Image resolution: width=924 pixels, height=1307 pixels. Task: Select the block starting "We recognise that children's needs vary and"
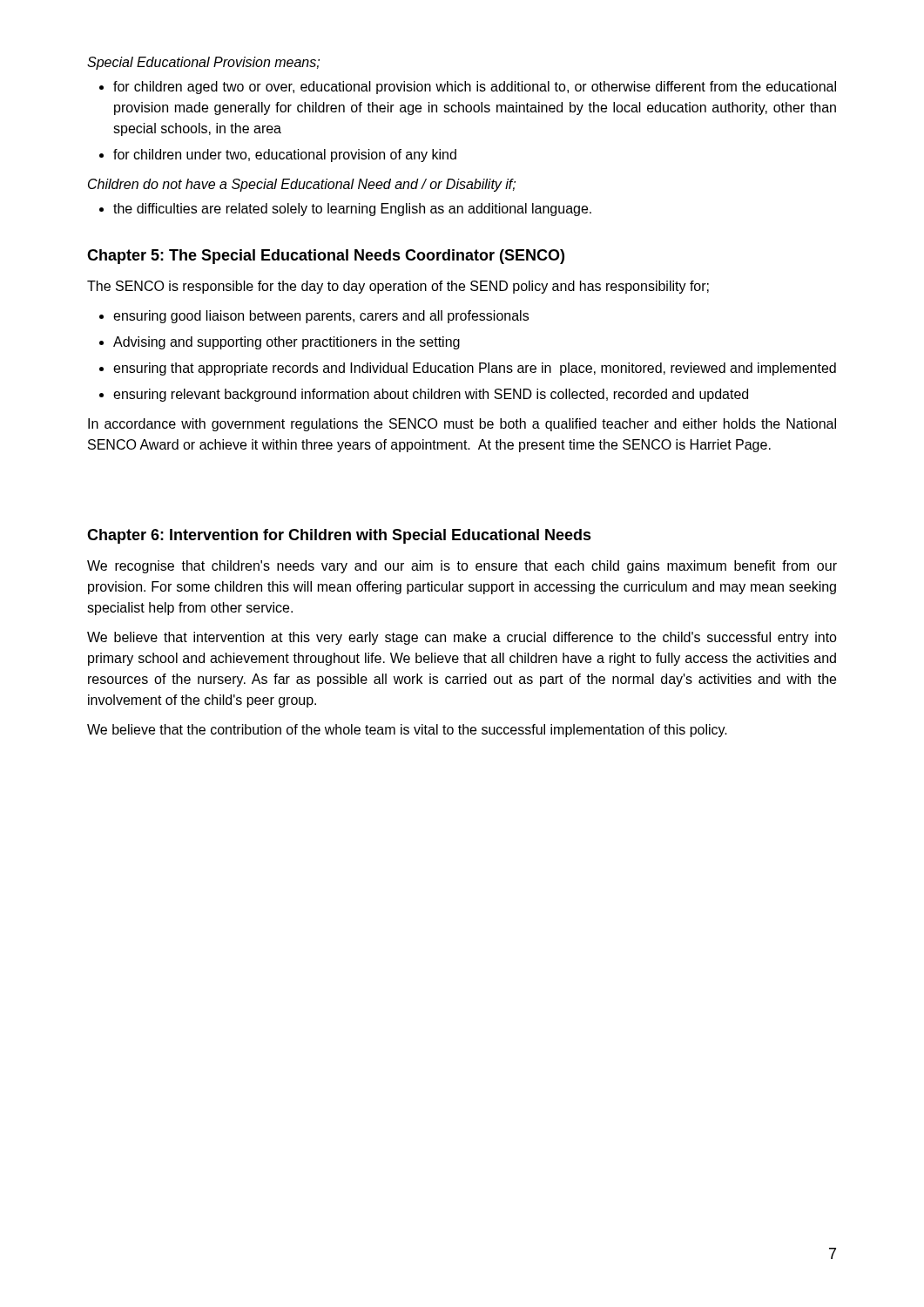(462, 587)
